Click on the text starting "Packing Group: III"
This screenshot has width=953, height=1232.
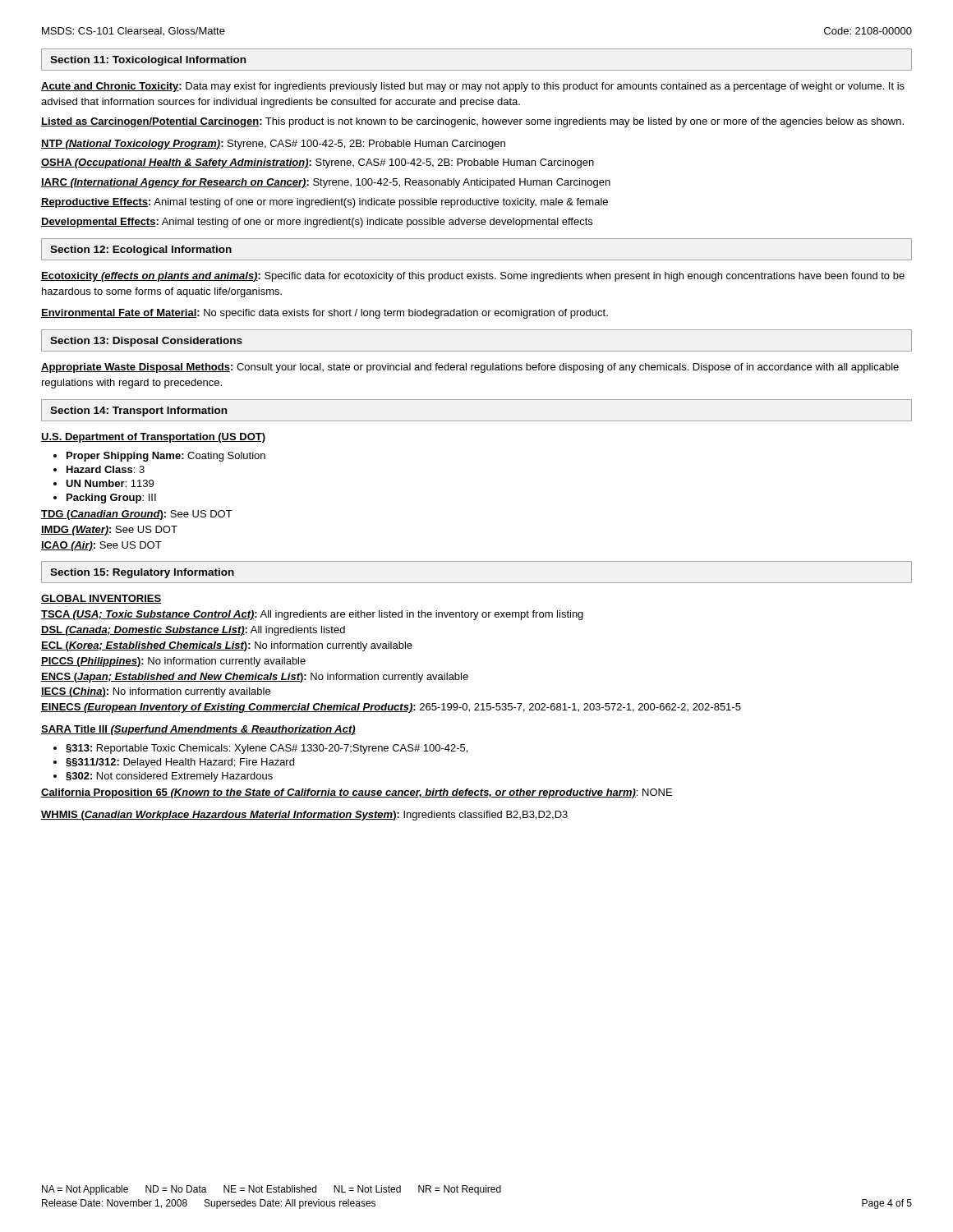click(111, 497)
